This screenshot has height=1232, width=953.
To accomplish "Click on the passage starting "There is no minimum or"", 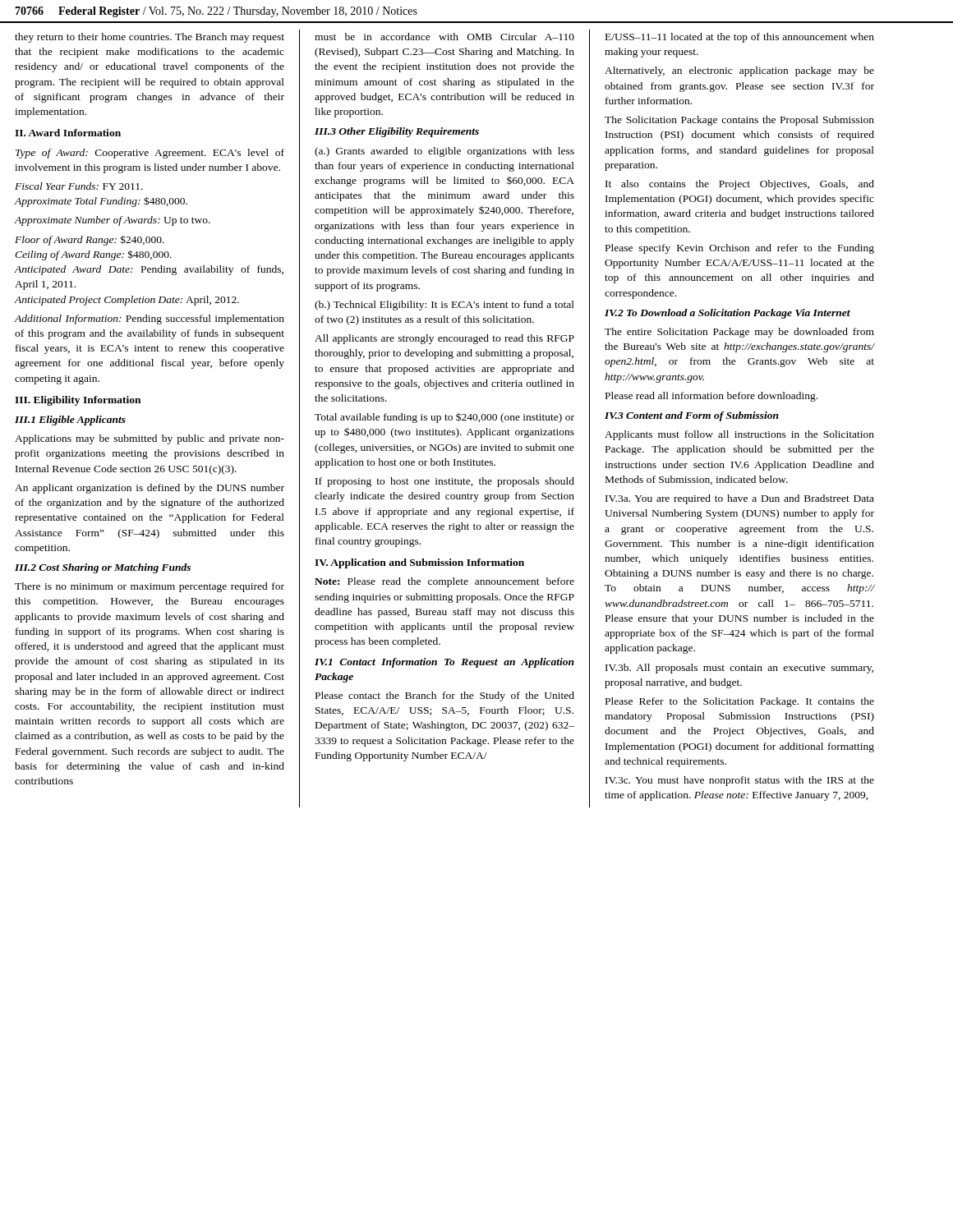I will 150,684.
